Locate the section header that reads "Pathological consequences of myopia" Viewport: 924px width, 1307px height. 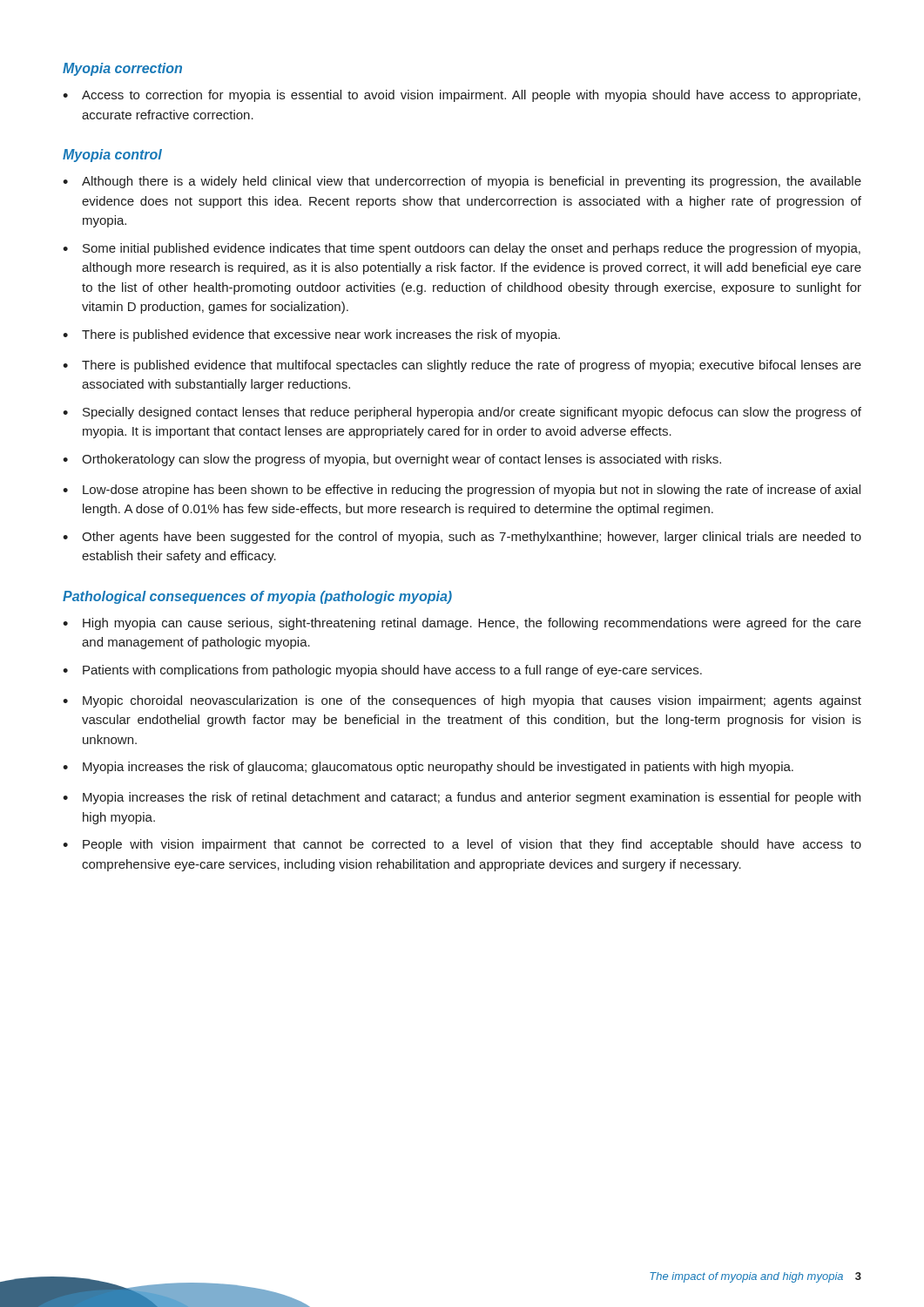click(257, 596)
